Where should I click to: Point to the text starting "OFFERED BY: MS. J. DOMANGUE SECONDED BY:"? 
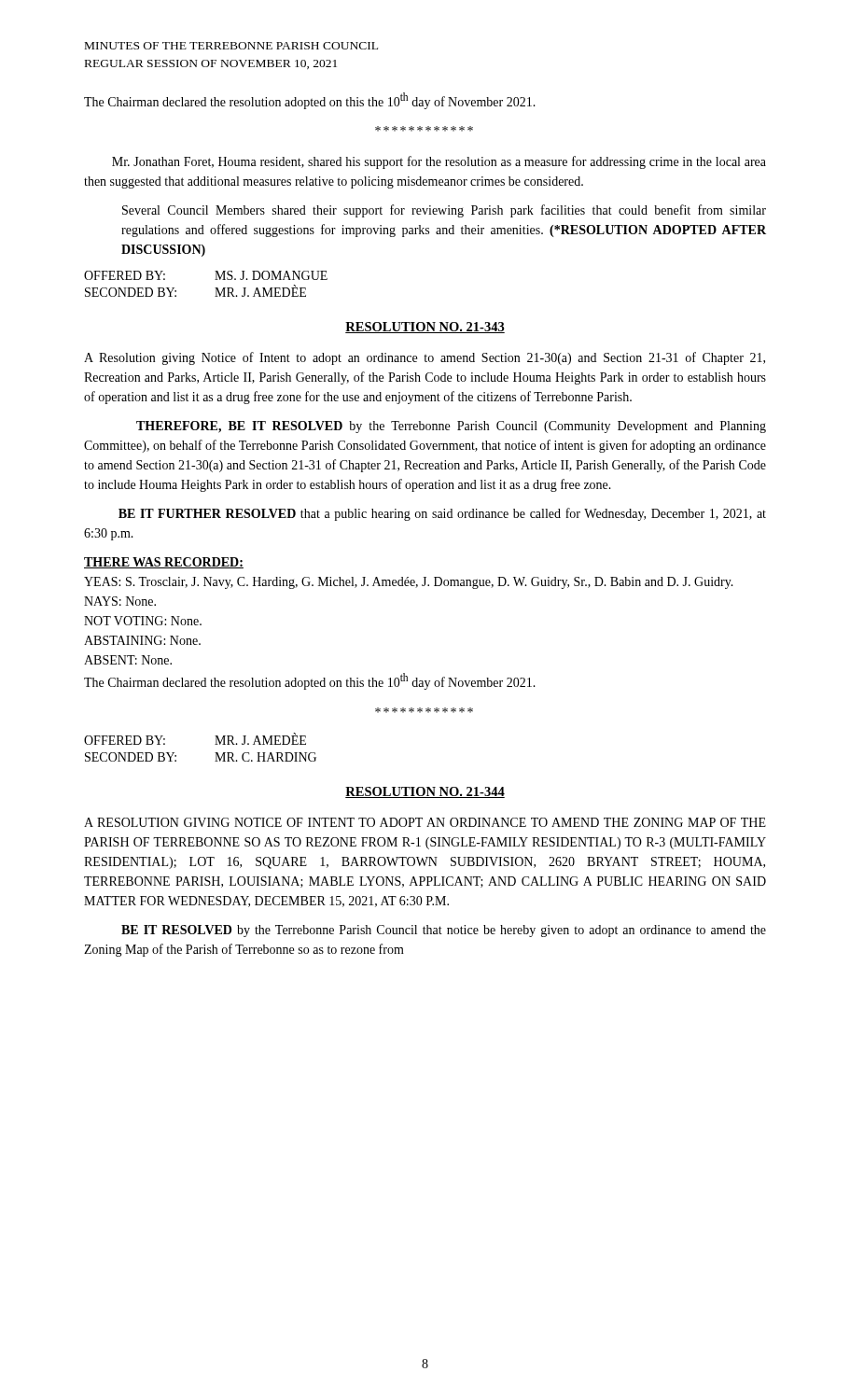tap(129, 276)
